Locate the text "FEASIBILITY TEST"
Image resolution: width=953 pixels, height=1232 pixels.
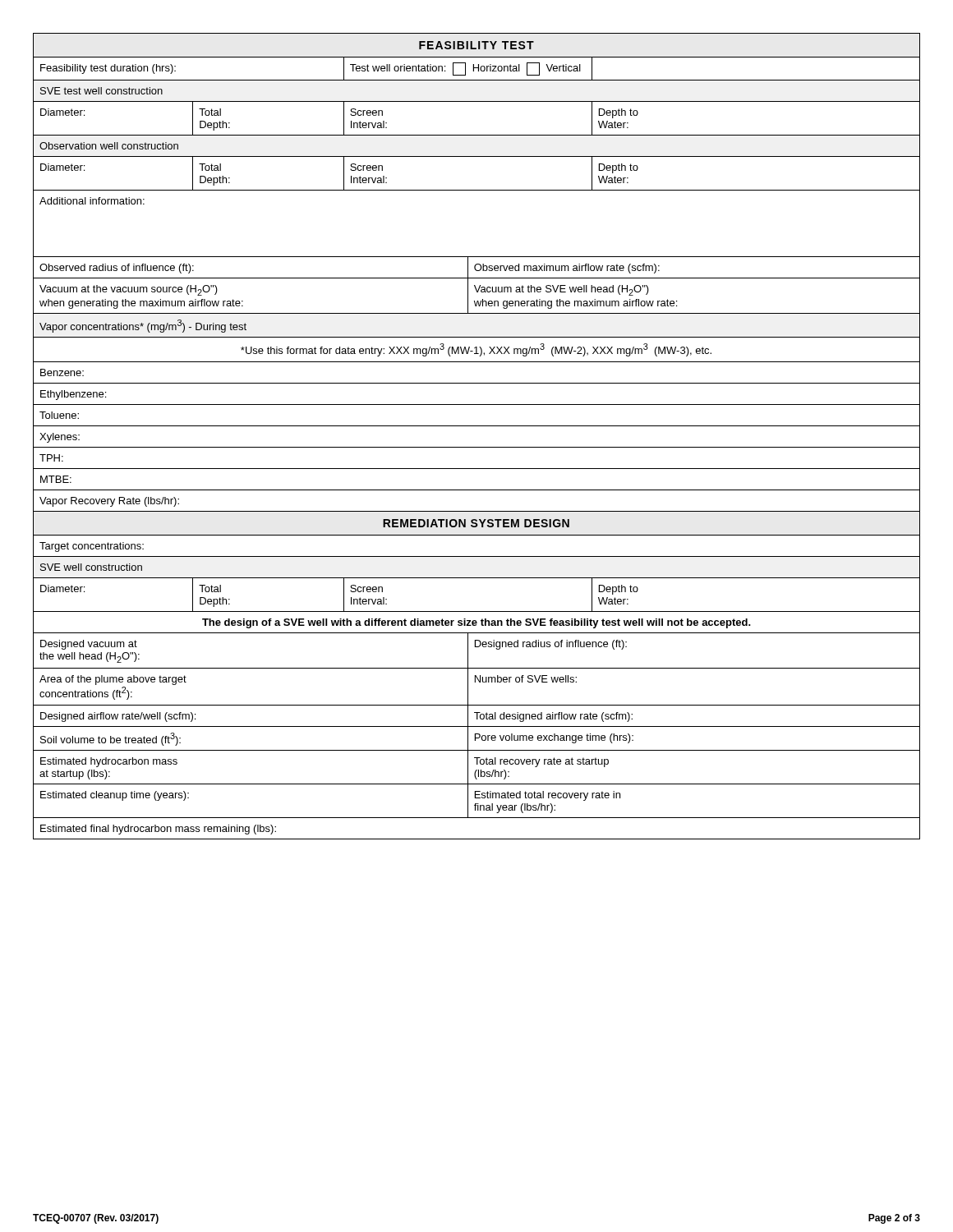tap(476, 45)
